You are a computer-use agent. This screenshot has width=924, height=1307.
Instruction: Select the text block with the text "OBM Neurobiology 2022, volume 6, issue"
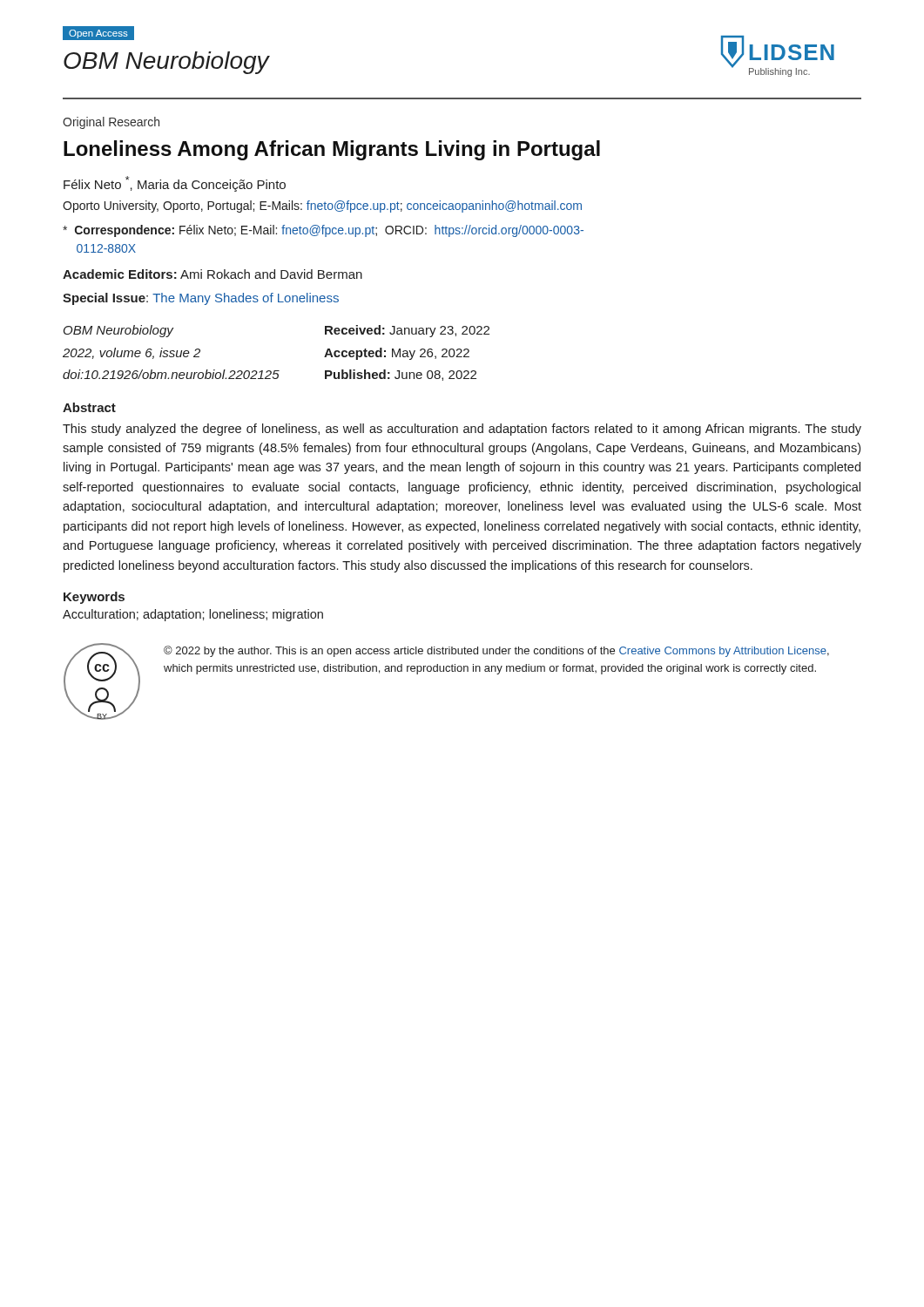171,352
